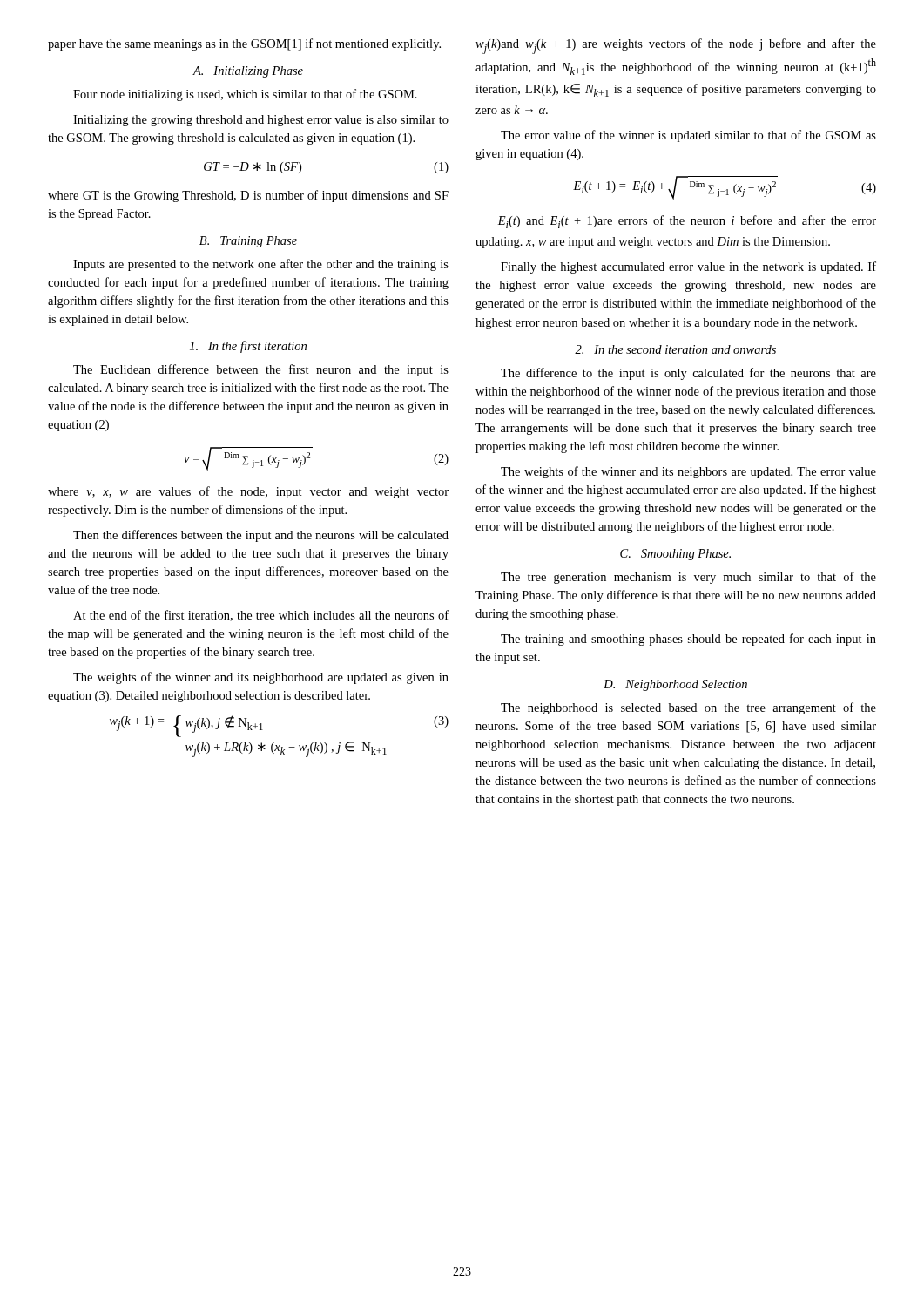
Task: Locate the block starting "B. Training Phase"
Action: [248, 241]
